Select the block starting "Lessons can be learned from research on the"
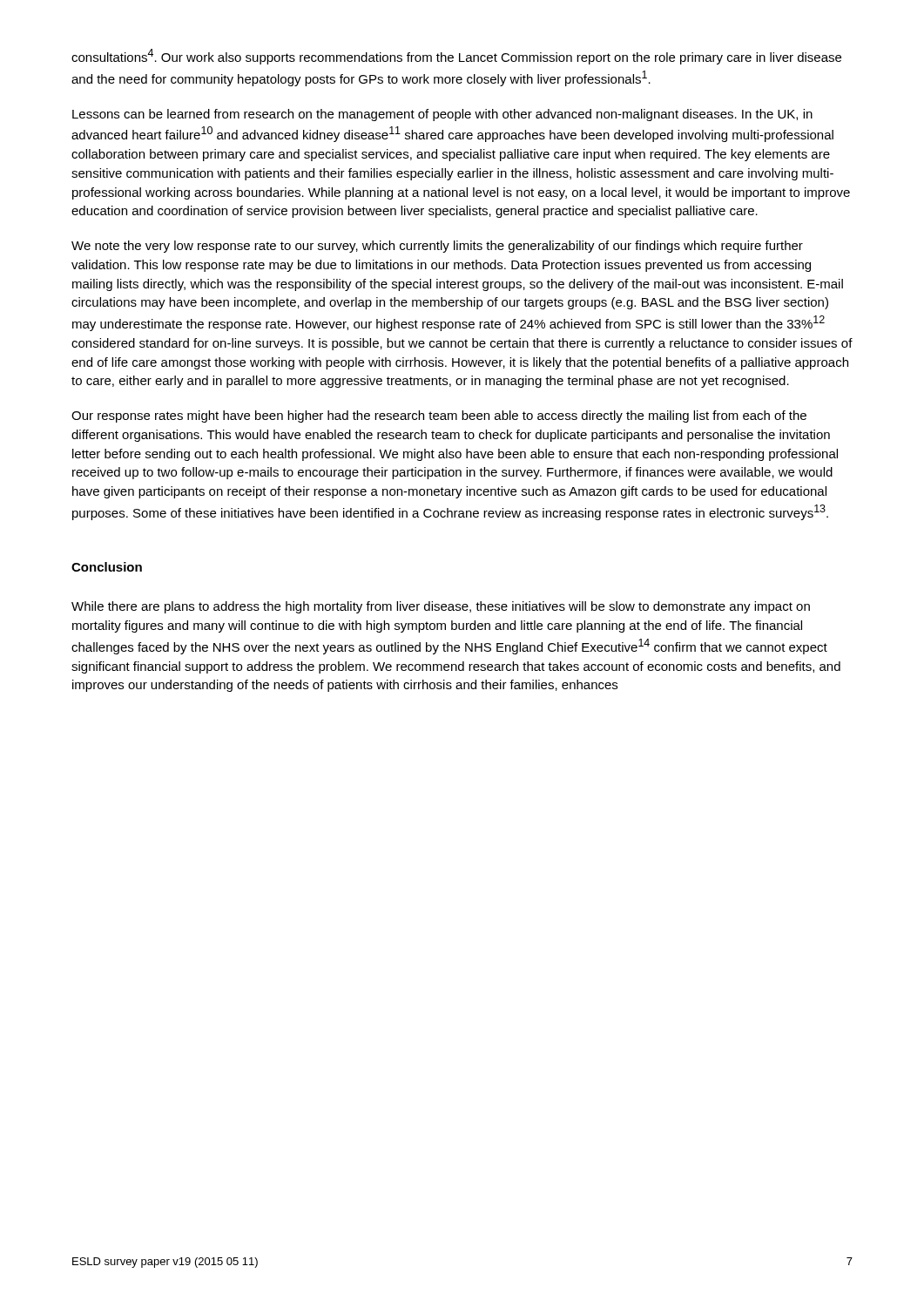This screenshot has height=1307, width=924. (461, 162)
